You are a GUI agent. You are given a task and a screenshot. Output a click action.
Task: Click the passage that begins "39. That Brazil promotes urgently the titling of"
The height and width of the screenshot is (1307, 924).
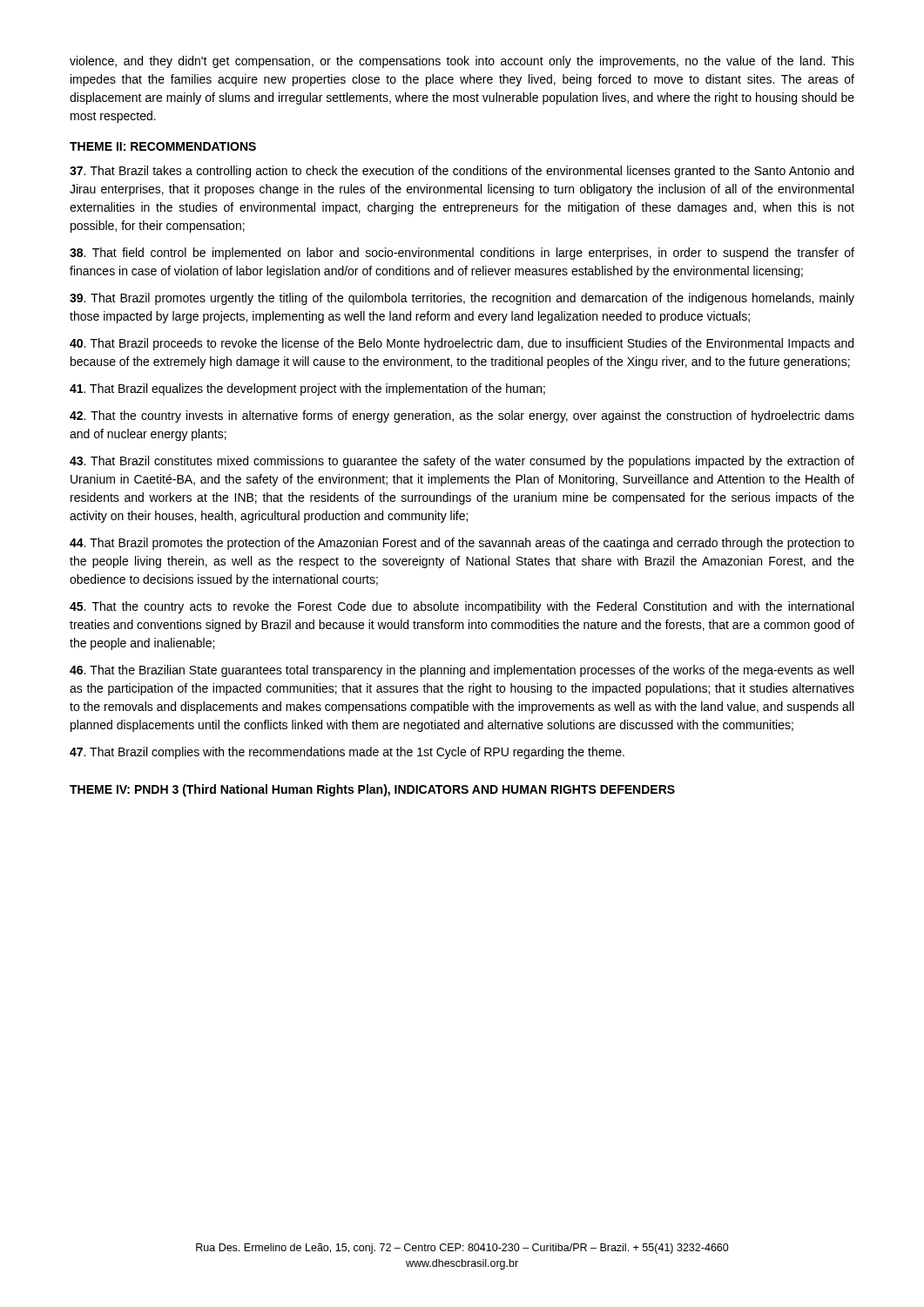[462, 308]
